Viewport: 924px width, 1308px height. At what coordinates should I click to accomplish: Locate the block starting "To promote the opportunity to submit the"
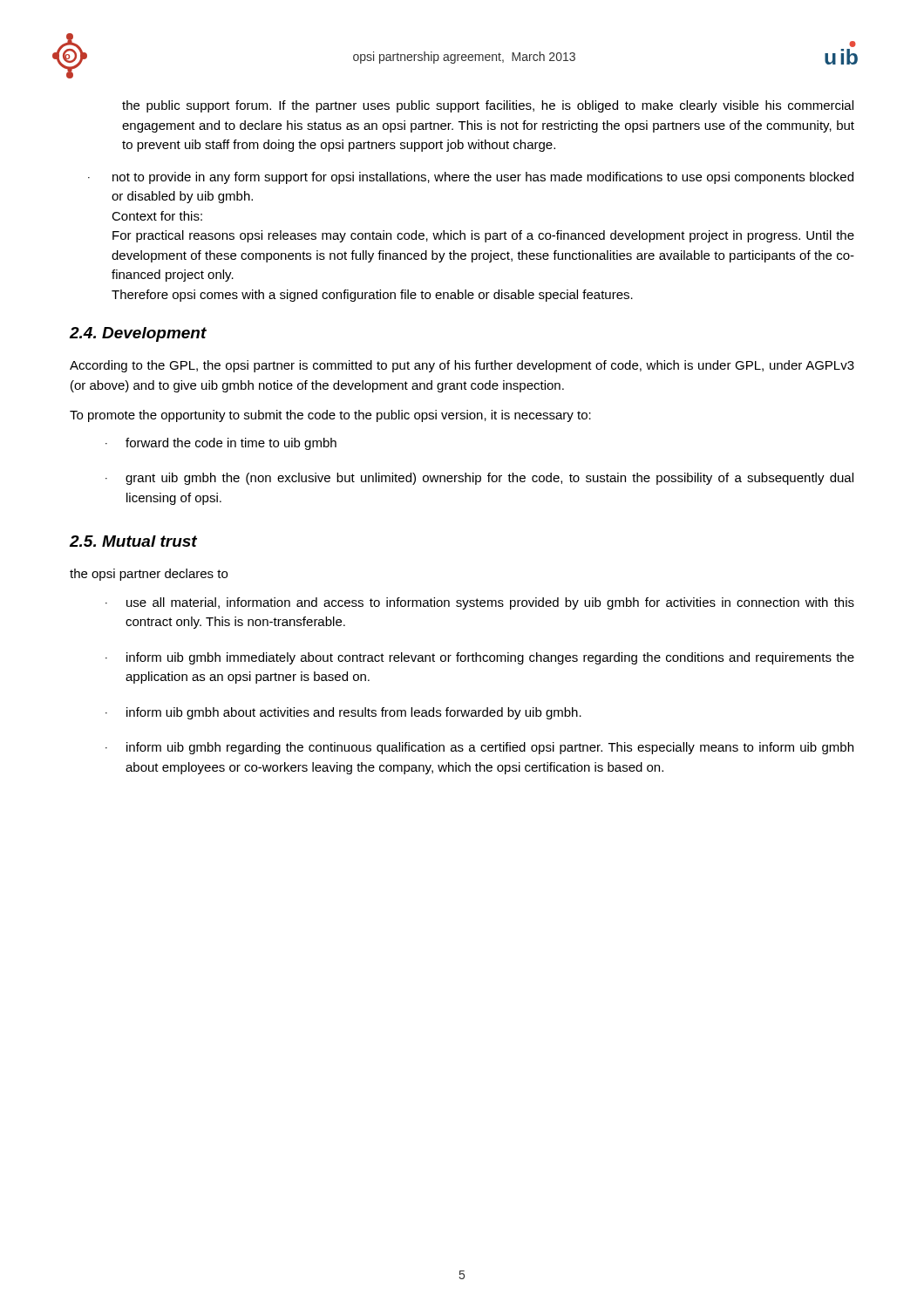tap(331, 414)
